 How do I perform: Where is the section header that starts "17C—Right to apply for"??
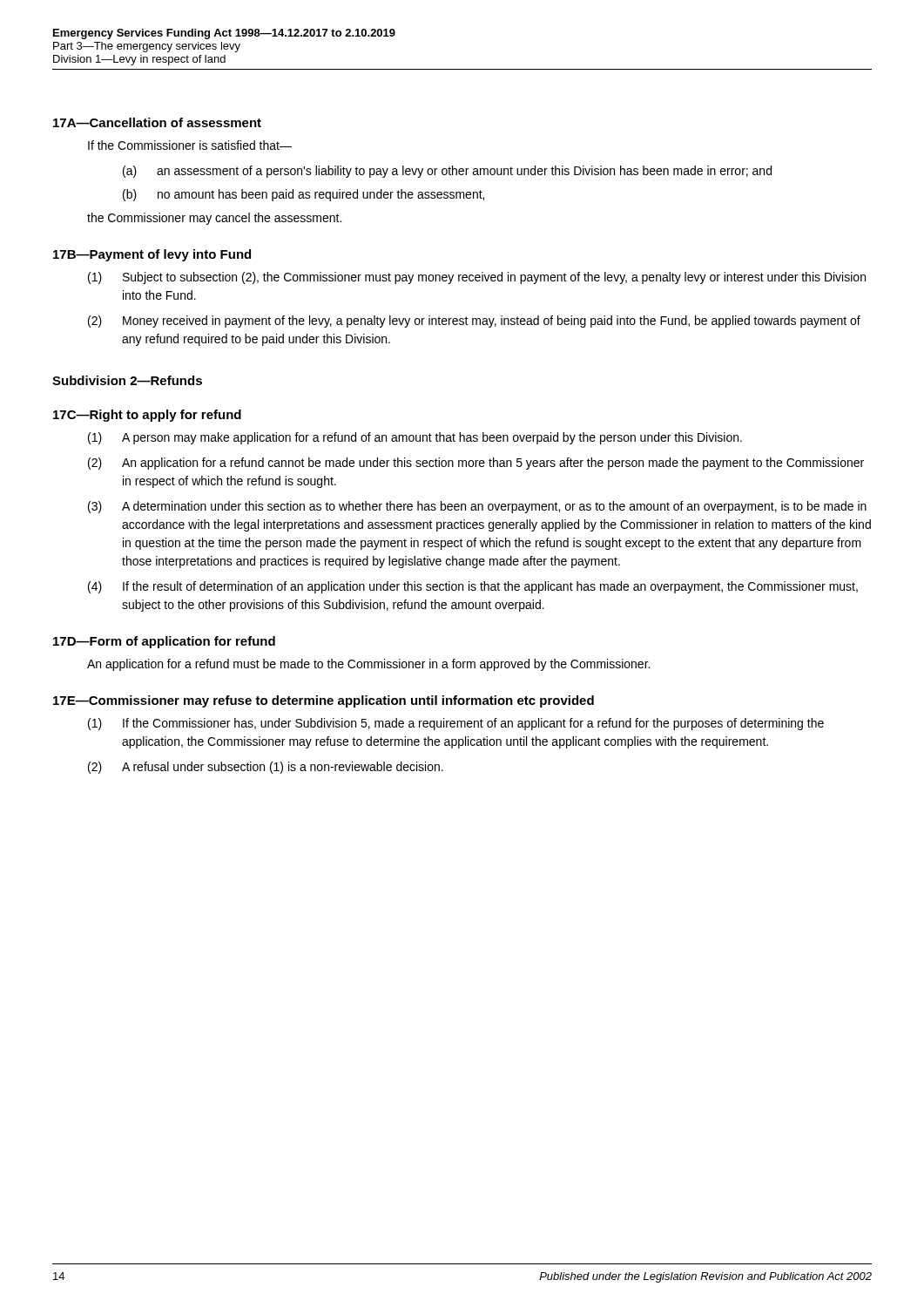click(x=147, y=414)
